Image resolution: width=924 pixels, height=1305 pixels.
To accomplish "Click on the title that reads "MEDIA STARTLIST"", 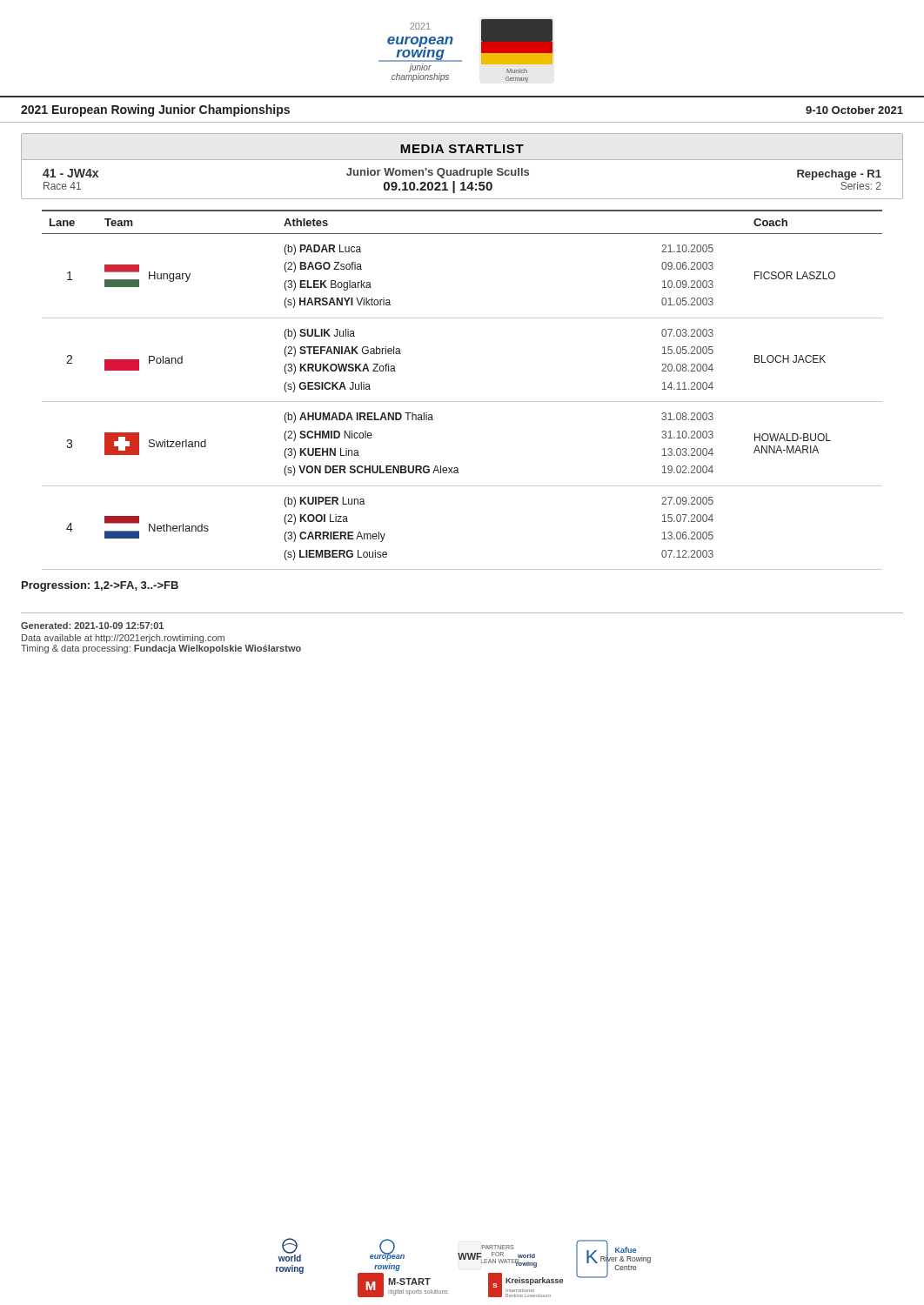I will [462, 148].
